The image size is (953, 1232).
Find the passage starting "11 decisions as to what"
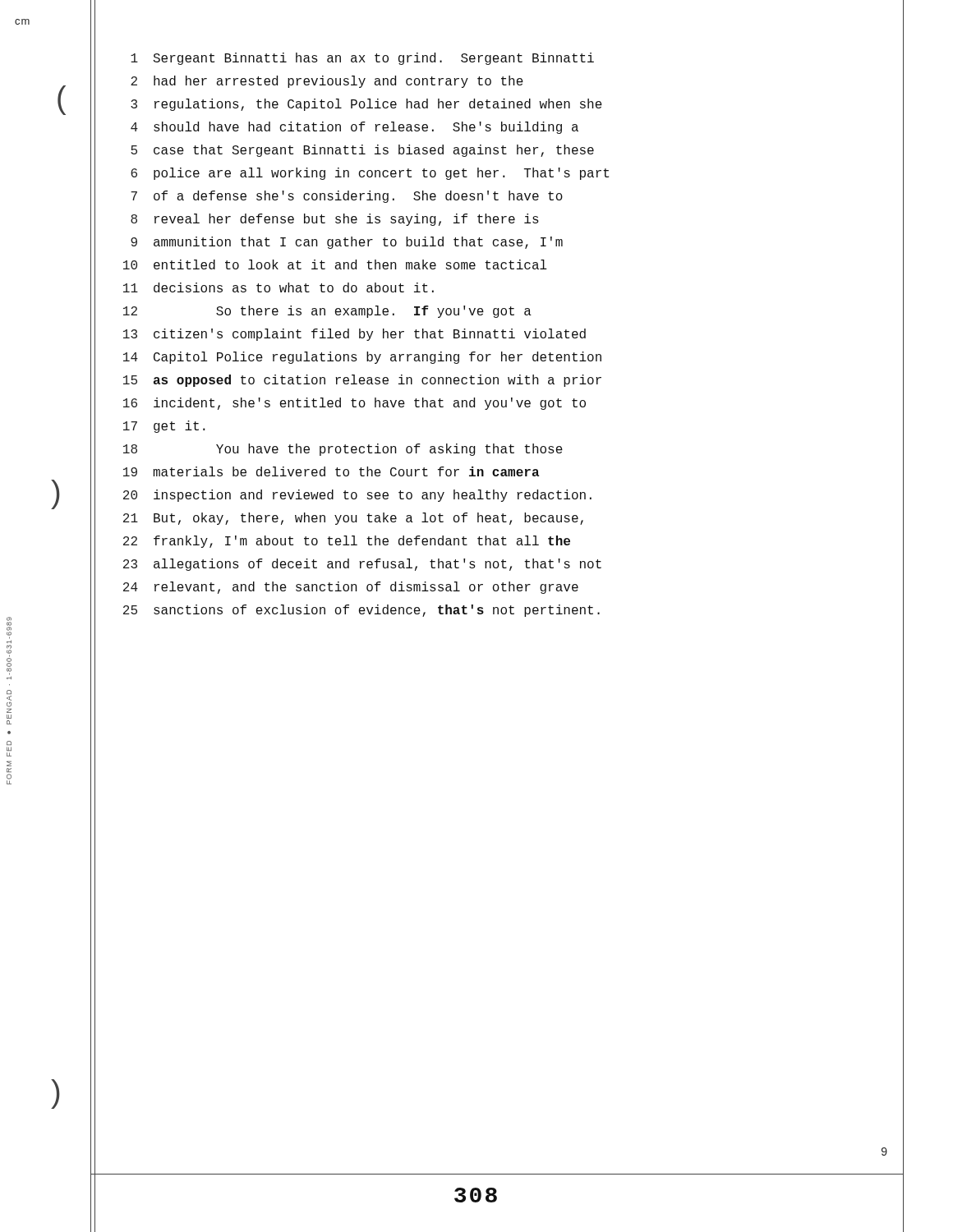click(x=279, y=287)
